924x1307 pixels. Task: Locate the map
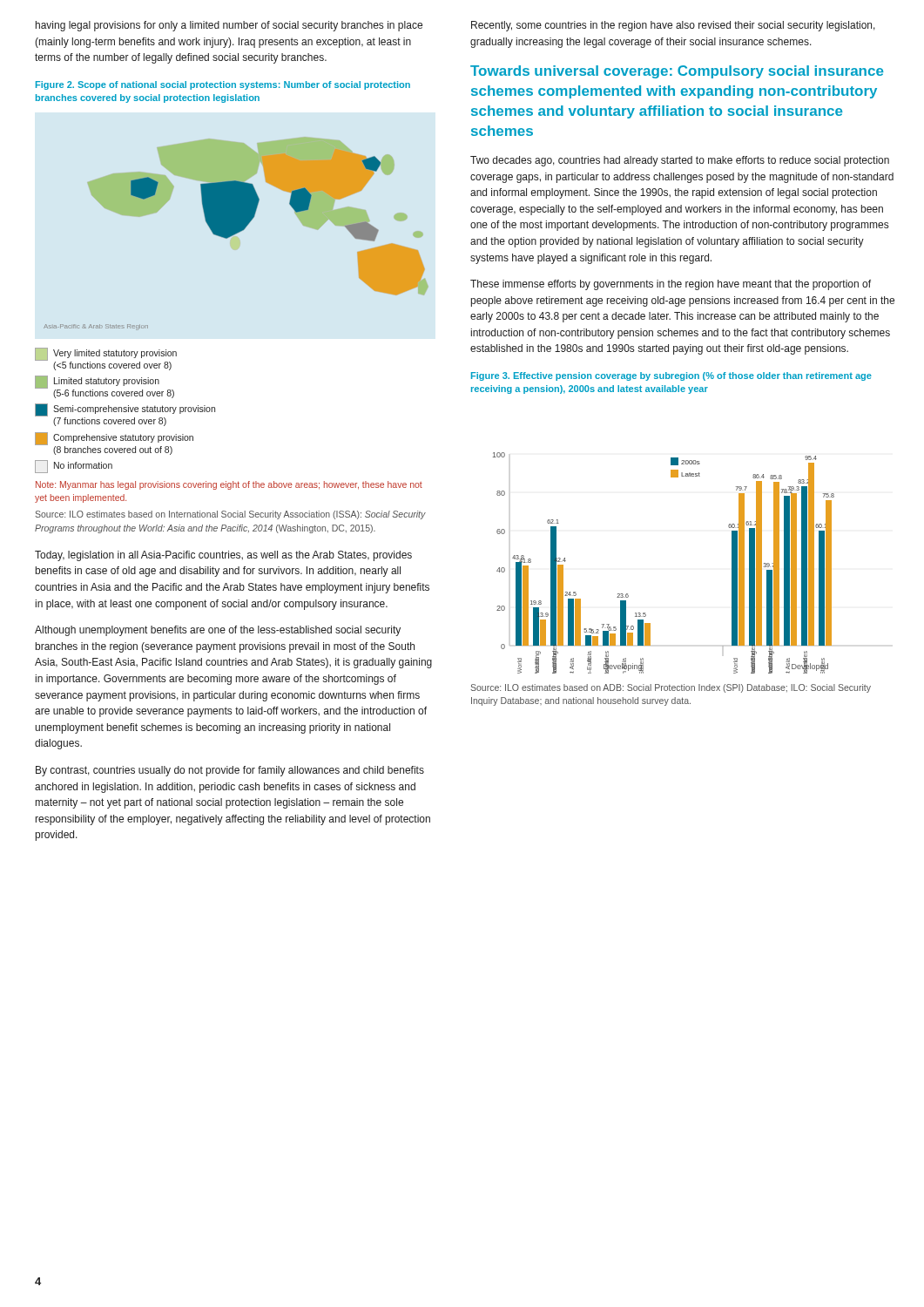coord(235,293)
